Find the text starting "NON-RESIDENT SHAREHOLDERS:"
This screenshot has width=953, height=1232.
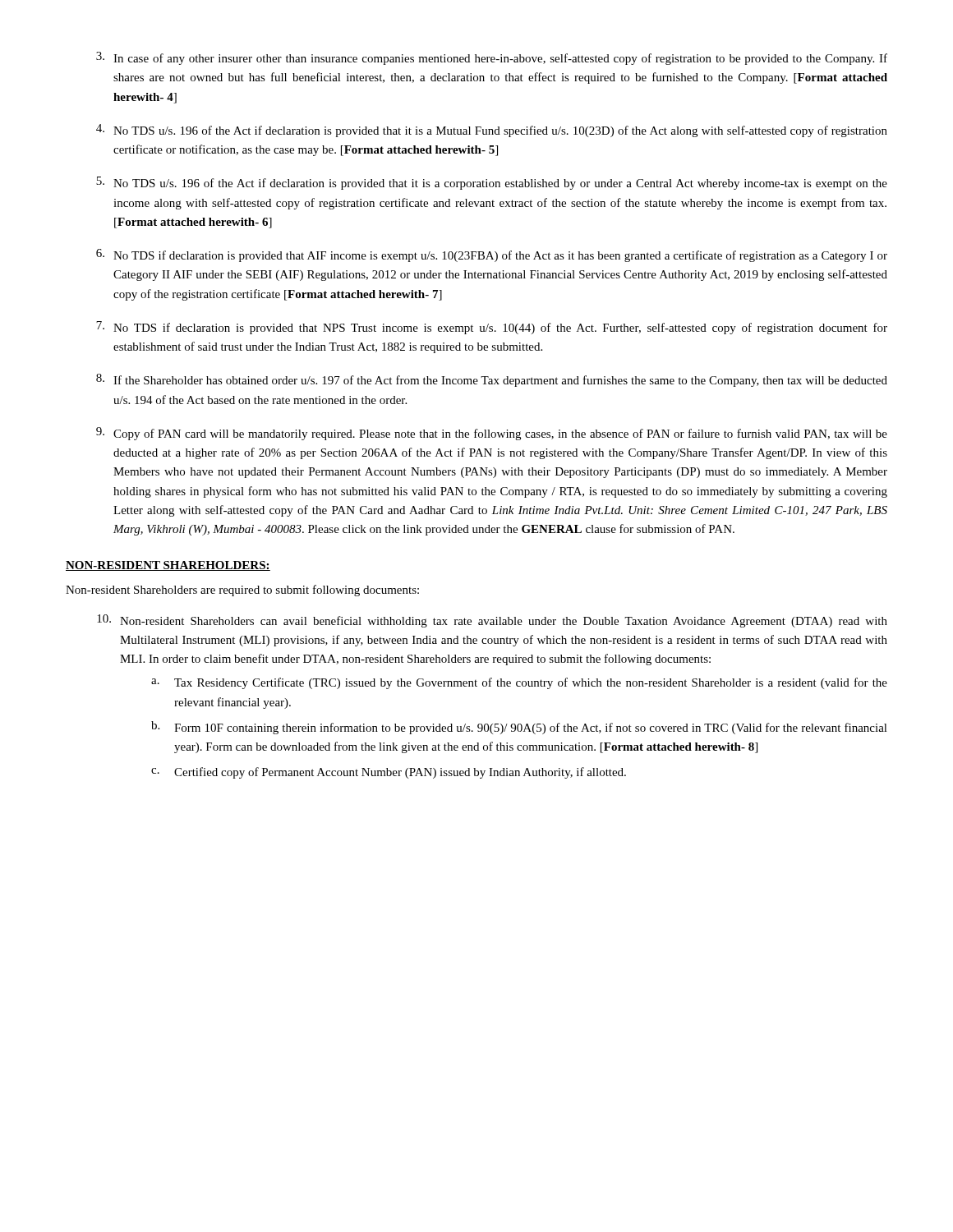pos(168,565)
